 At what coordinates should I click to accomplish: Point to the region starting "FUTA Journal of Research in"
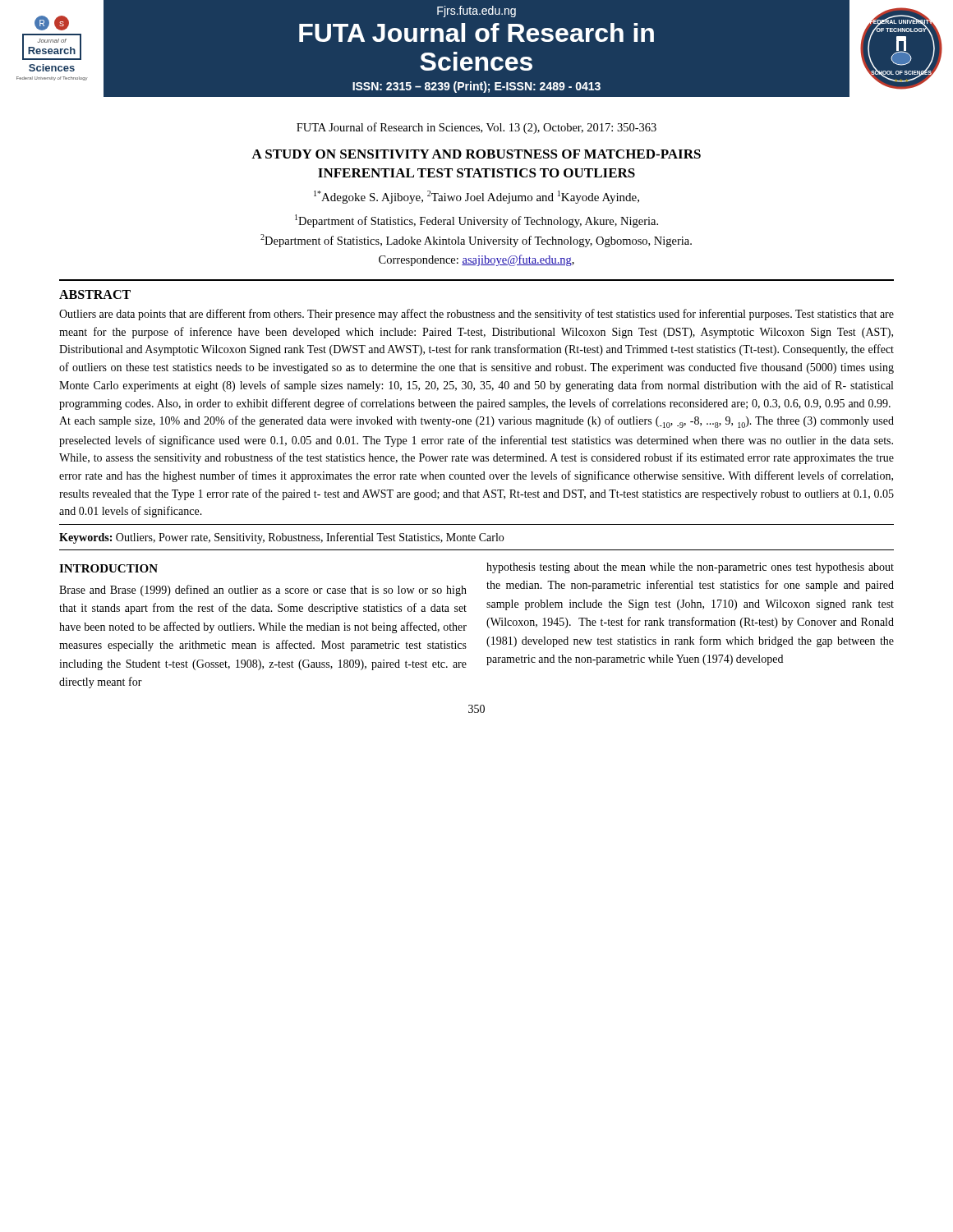(476, 127)
